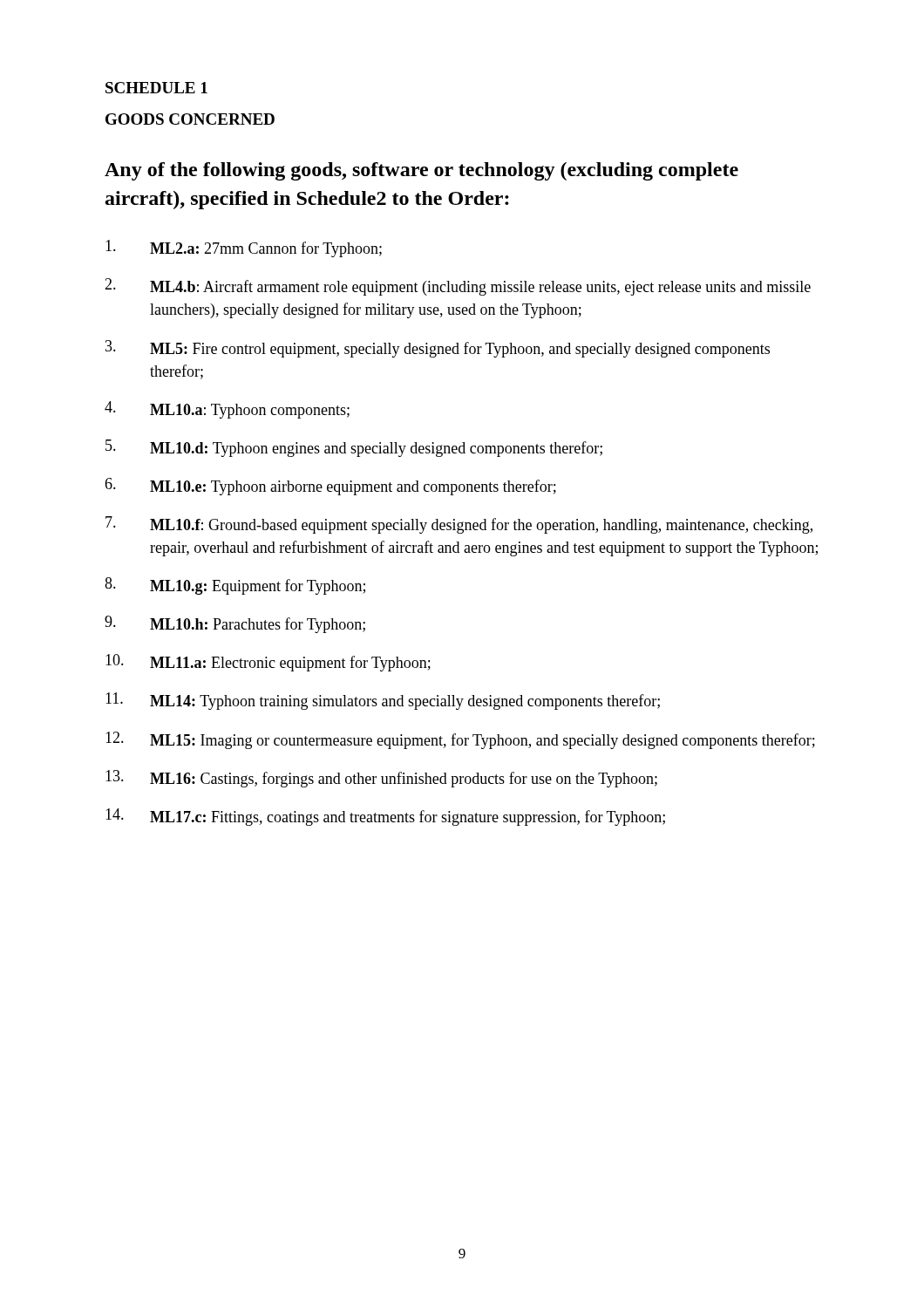Navigate to the text block starting "Any of the following"
Image resolution: width=924 pixels, height=1308 pixels.
[x=421, y=184]
